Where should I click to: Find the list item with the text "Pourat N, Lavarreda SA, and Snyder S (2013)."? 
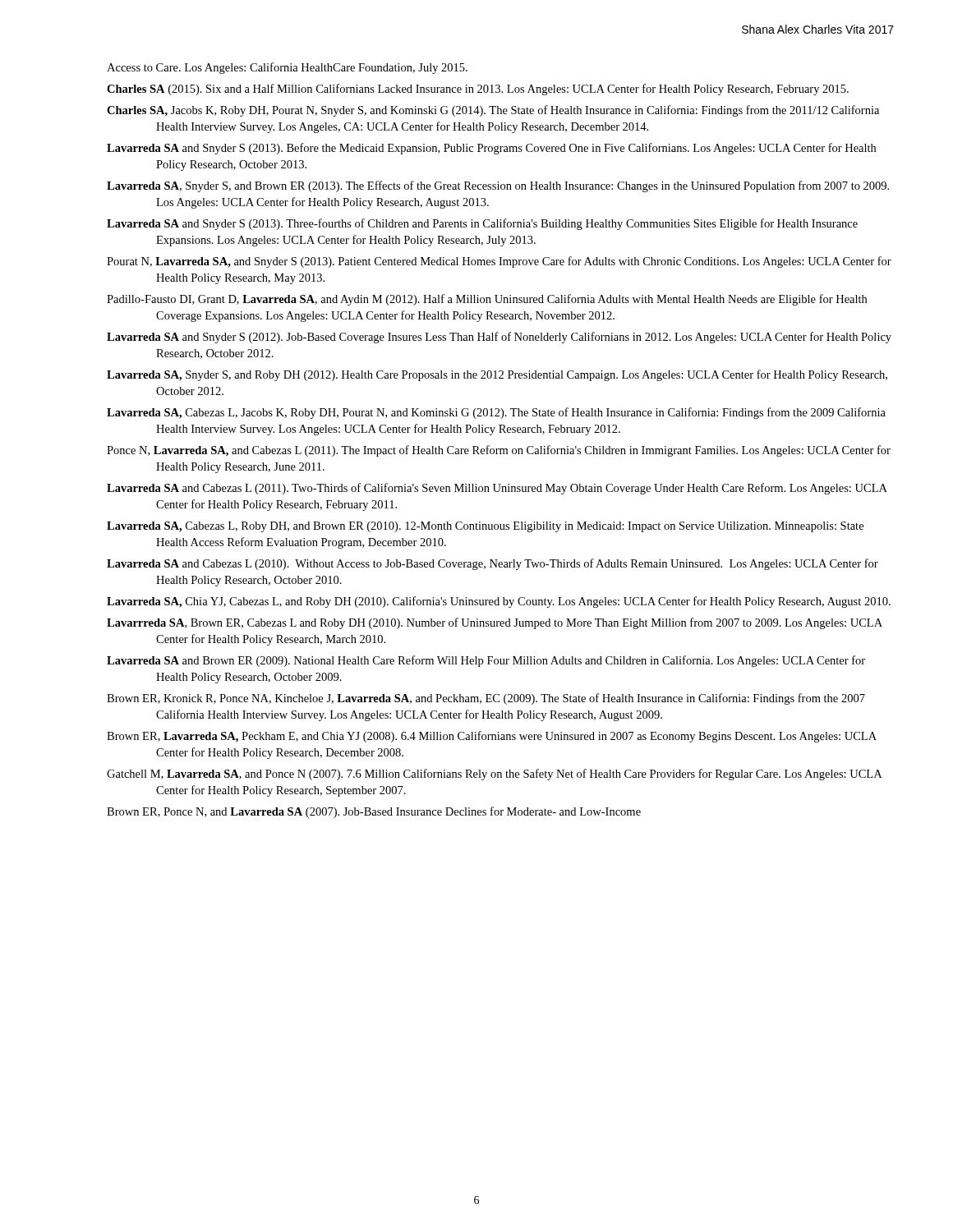click(x=499, y=269)
